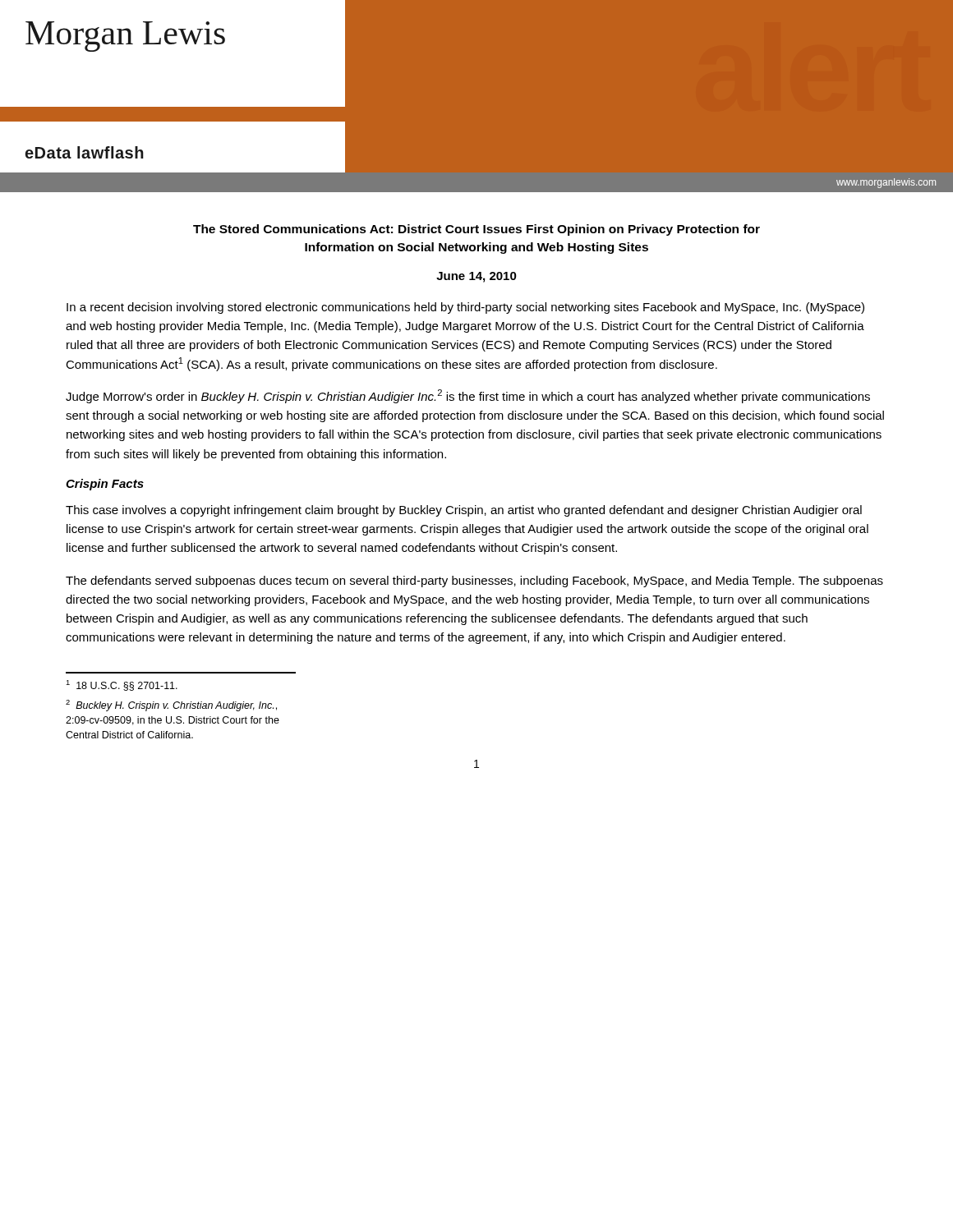953x1232 pixels.
Task: Select the text starting "In a recent decision involving"
Action: click(465, 335)
